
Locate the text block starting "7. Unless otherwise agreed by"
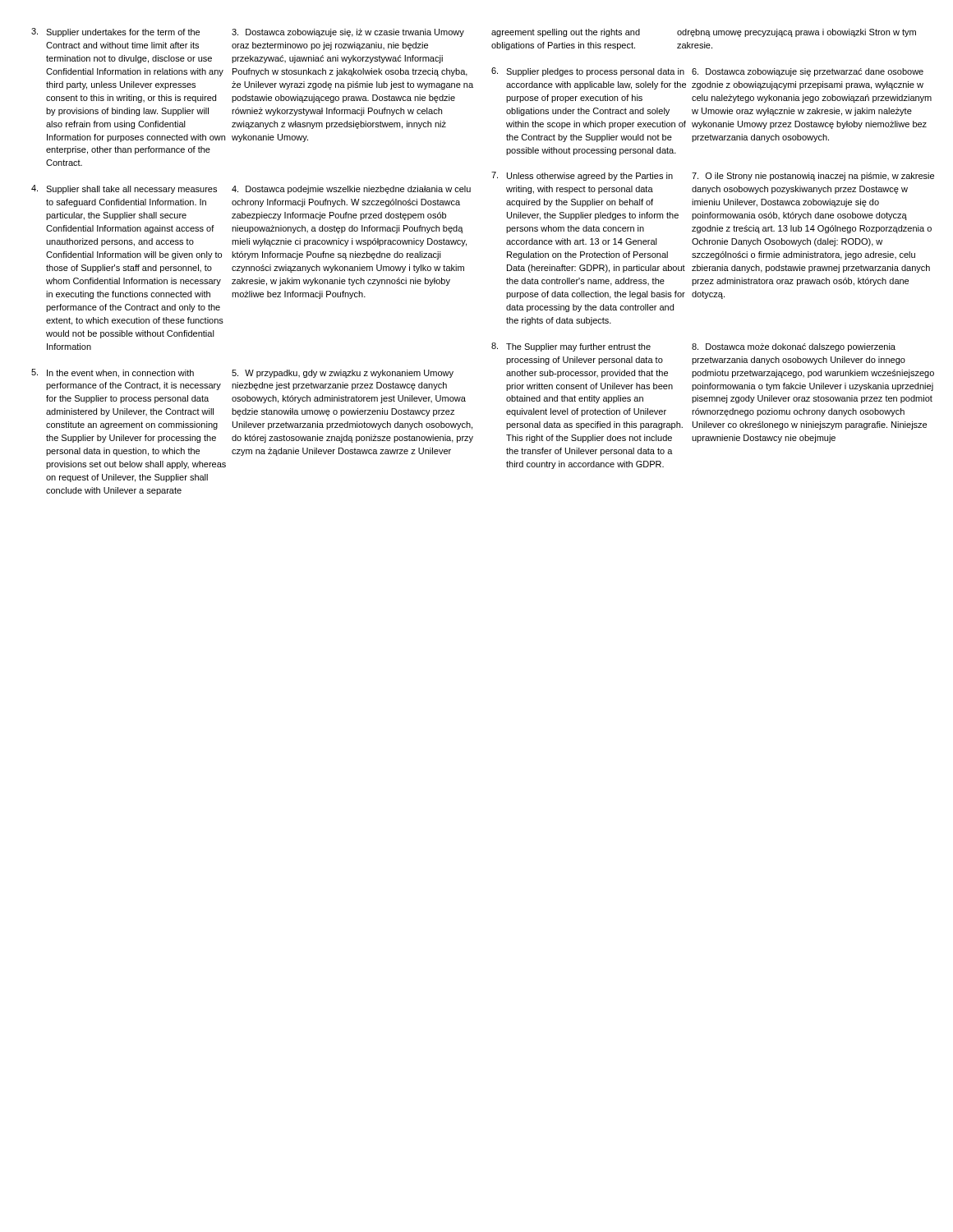[x=713, y=249]
